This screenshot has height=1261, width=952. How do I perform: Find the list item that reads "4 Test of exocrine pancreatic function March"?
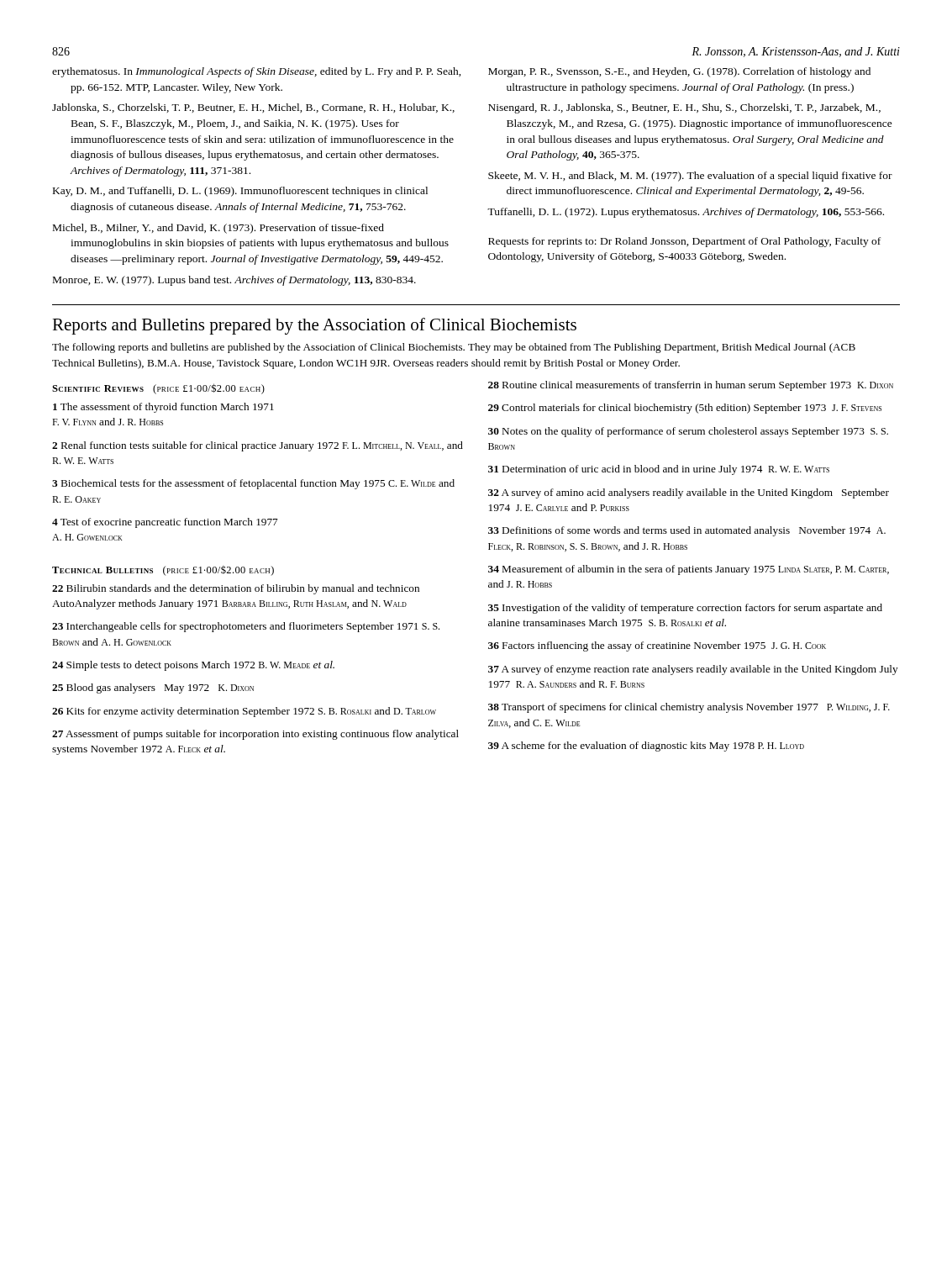coord(165,529)
